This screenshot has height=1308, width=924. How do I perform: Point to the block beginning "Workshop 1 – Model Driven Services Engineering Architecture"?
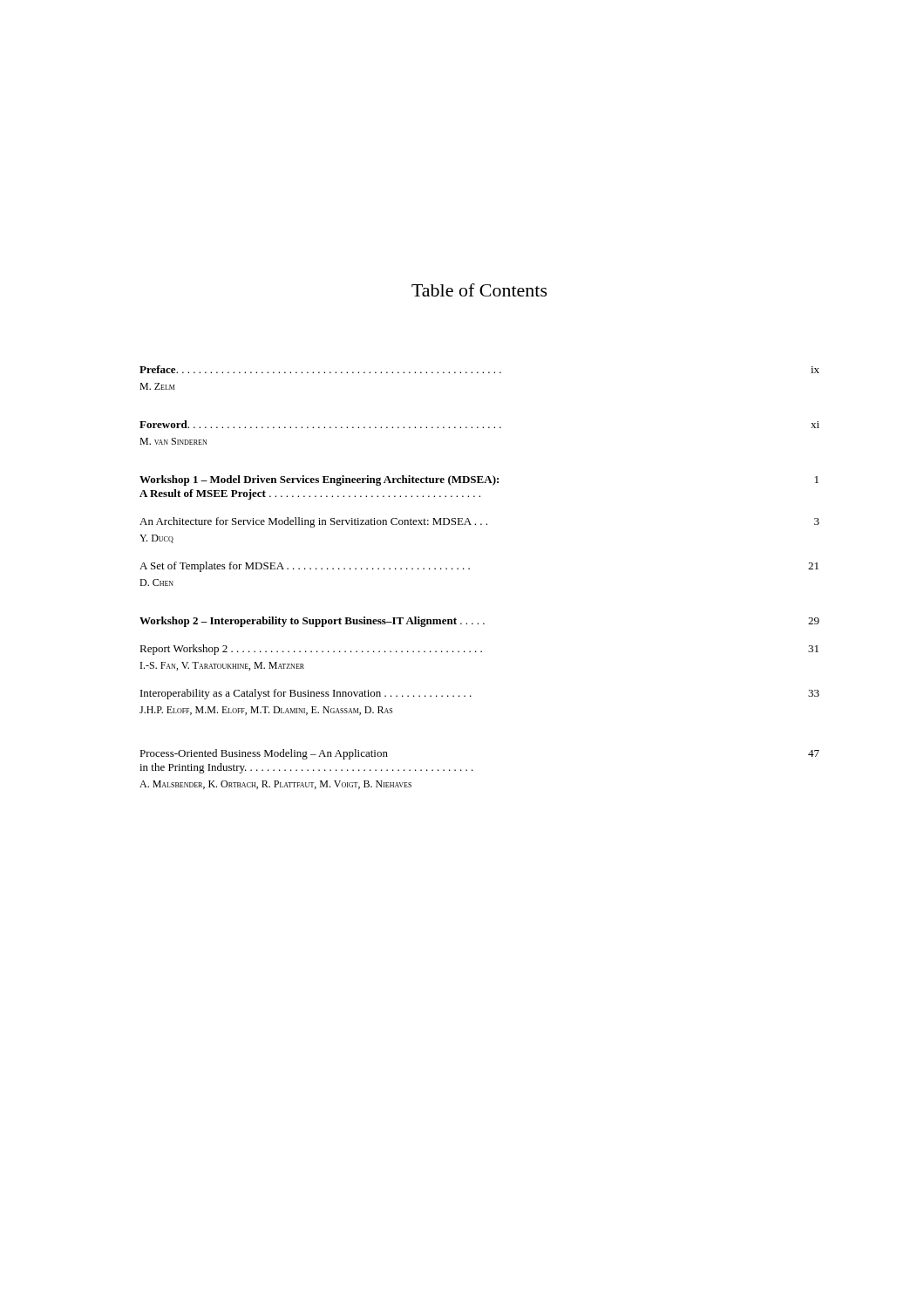[479, 487]
